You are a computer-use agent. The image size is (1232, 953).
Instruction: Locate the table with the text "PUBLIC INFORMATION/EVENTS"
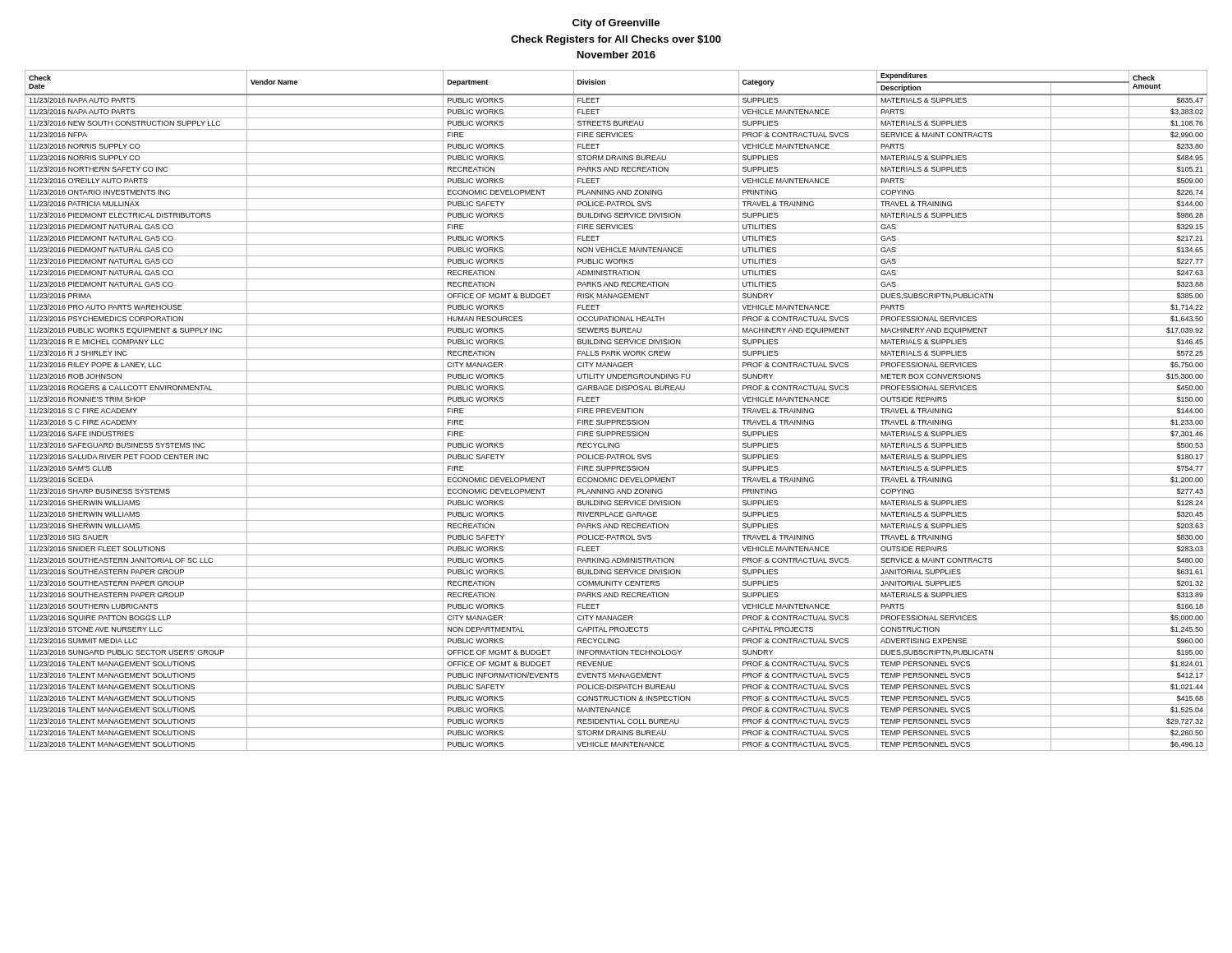click(616, 410)
